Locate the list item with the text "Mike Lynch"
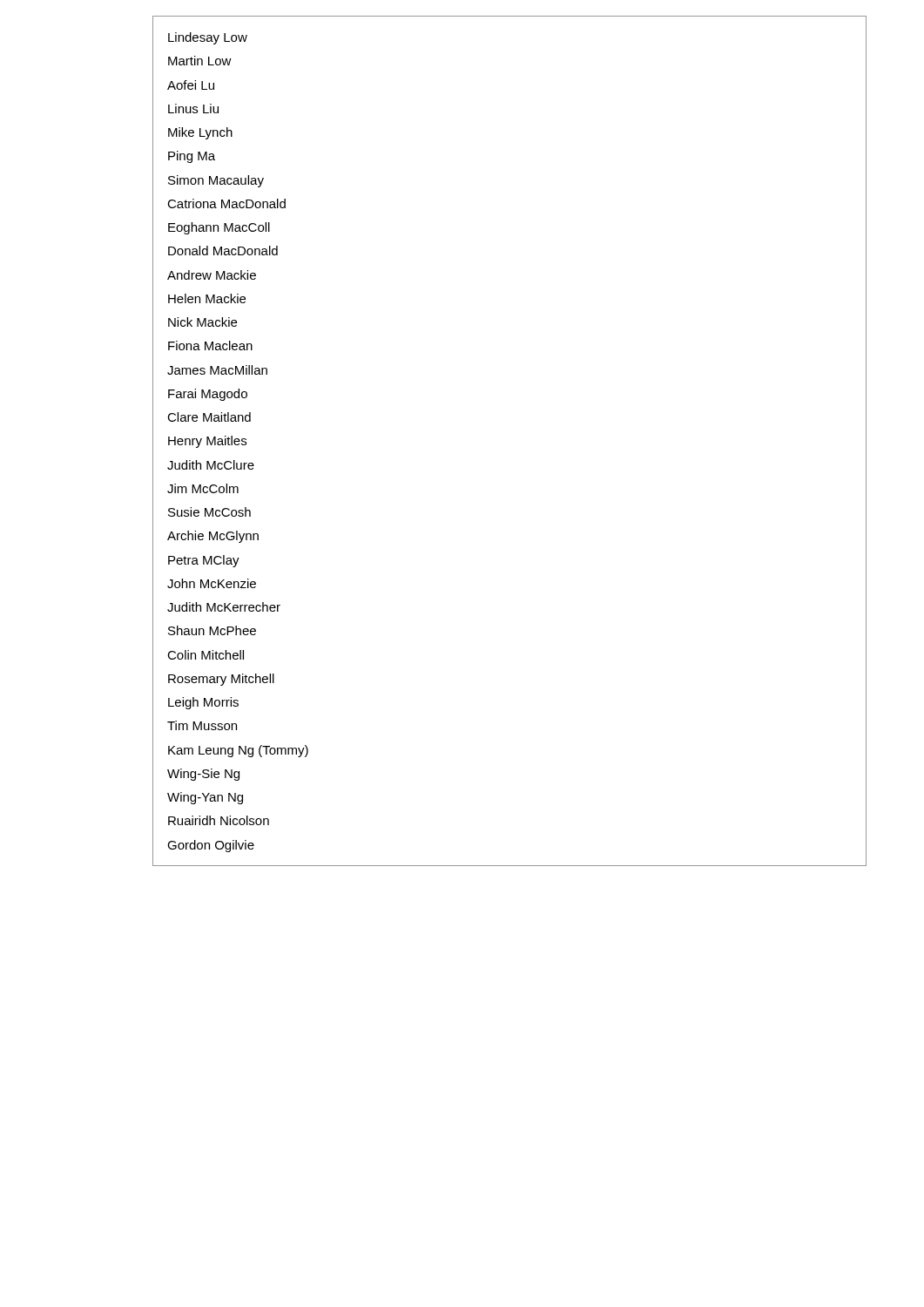This screenshot has height=1307, width=924. [x=200, y=132]
